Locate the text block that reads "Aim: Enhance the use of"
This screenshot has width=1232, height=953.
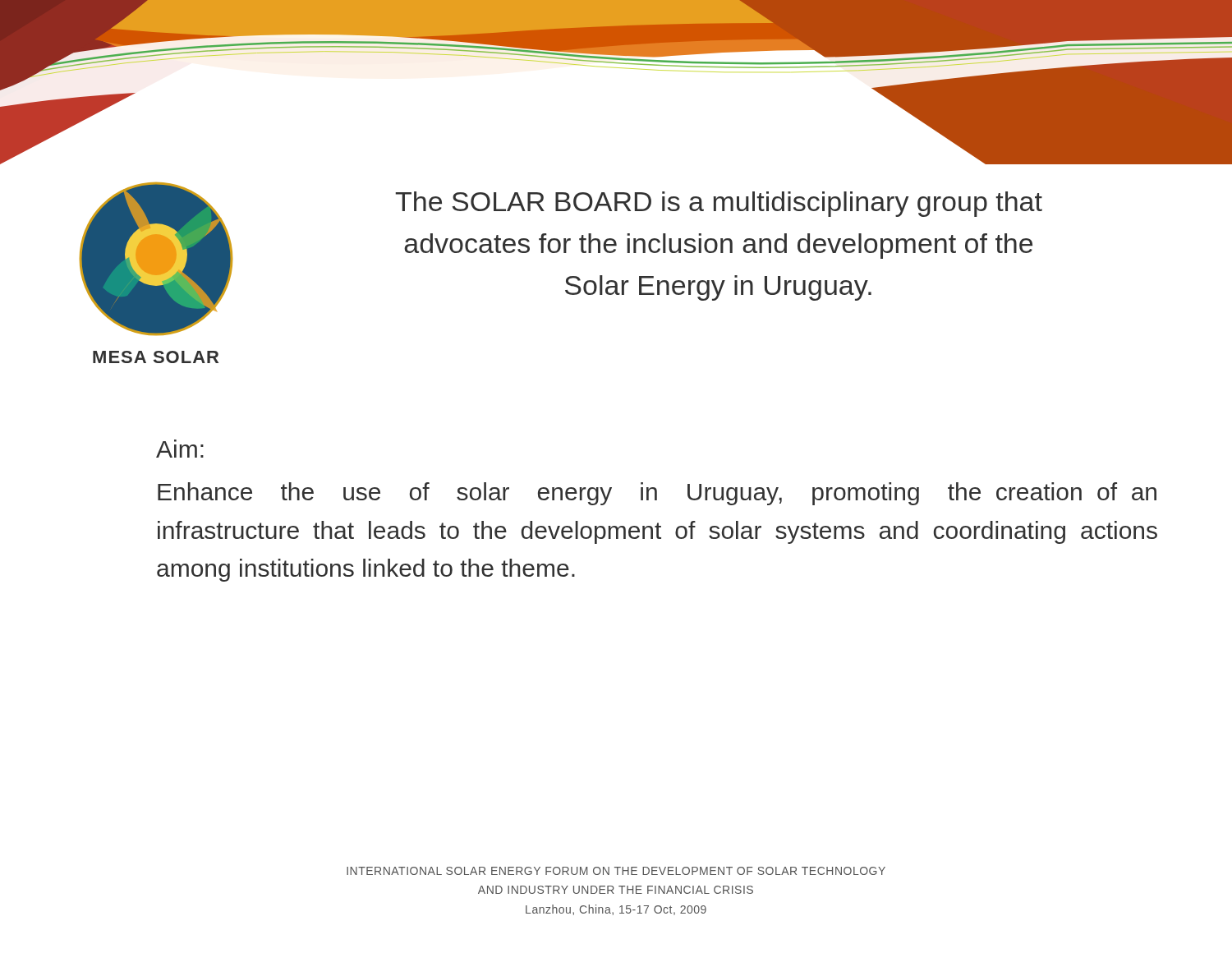tap(657, 512)
